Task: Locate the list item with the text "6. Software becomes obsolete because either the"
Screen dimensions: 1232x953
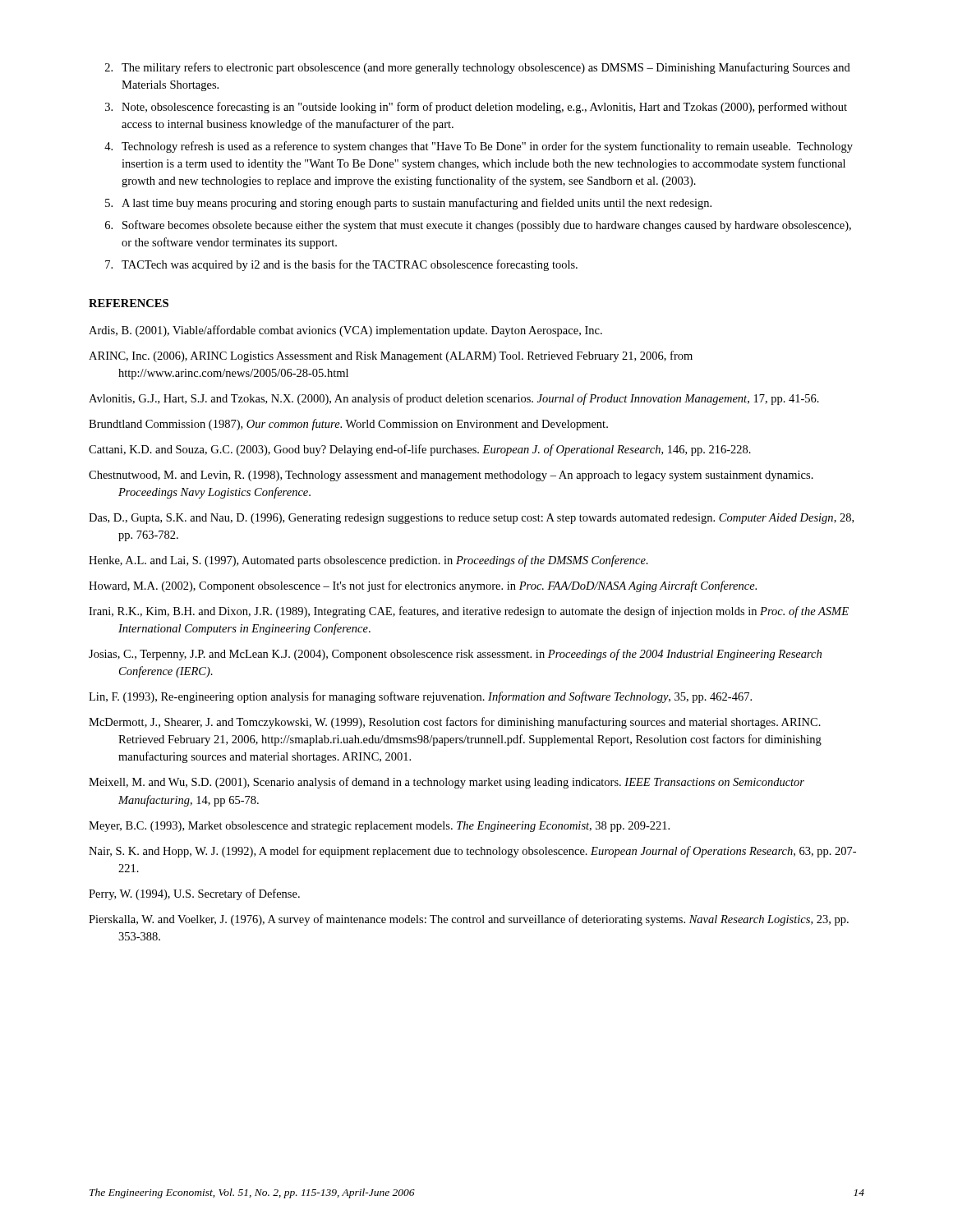Action: pos(476,234)
